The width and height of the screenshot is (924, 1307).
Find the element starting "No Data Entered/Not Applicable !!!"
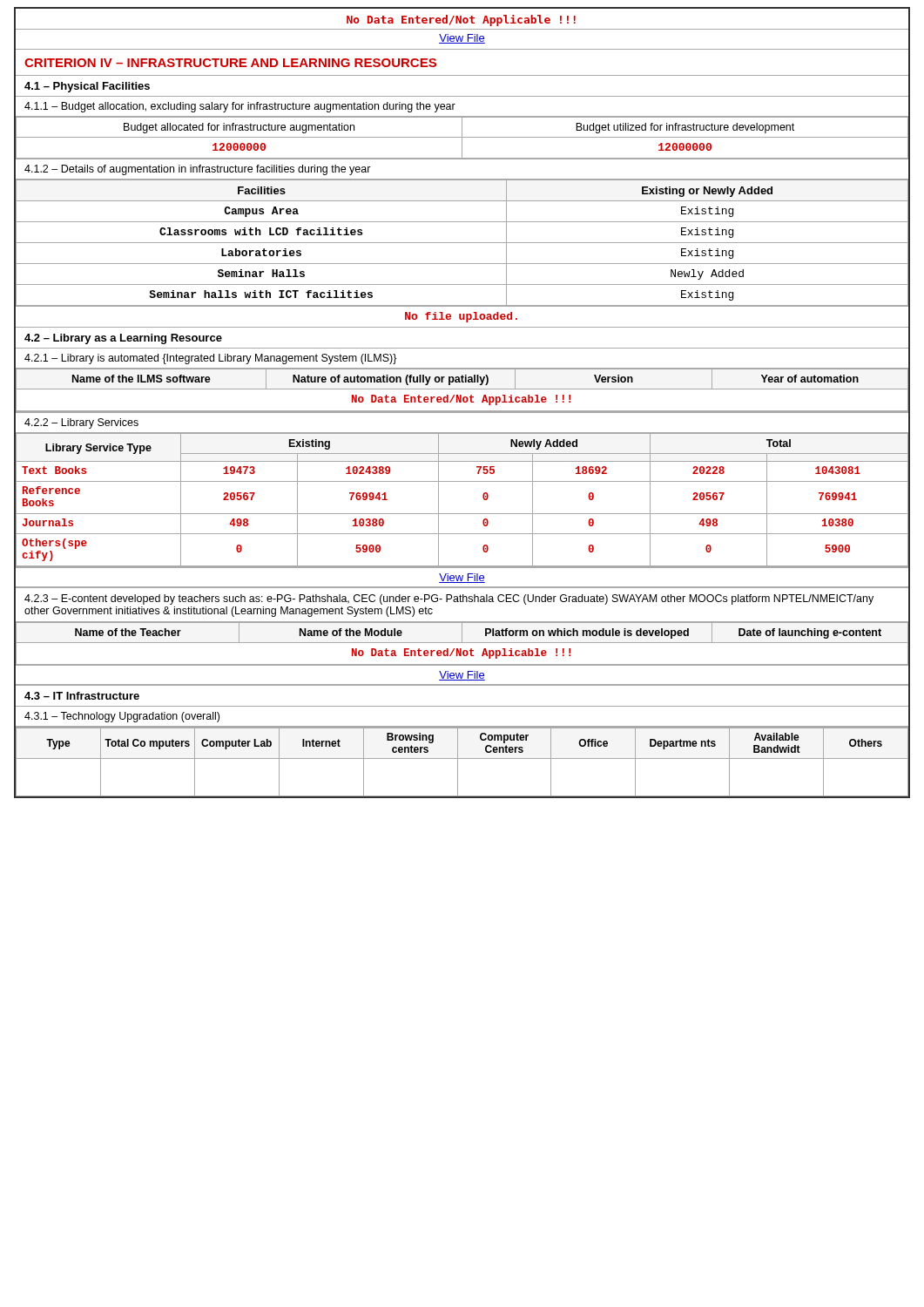pos(462,20)
